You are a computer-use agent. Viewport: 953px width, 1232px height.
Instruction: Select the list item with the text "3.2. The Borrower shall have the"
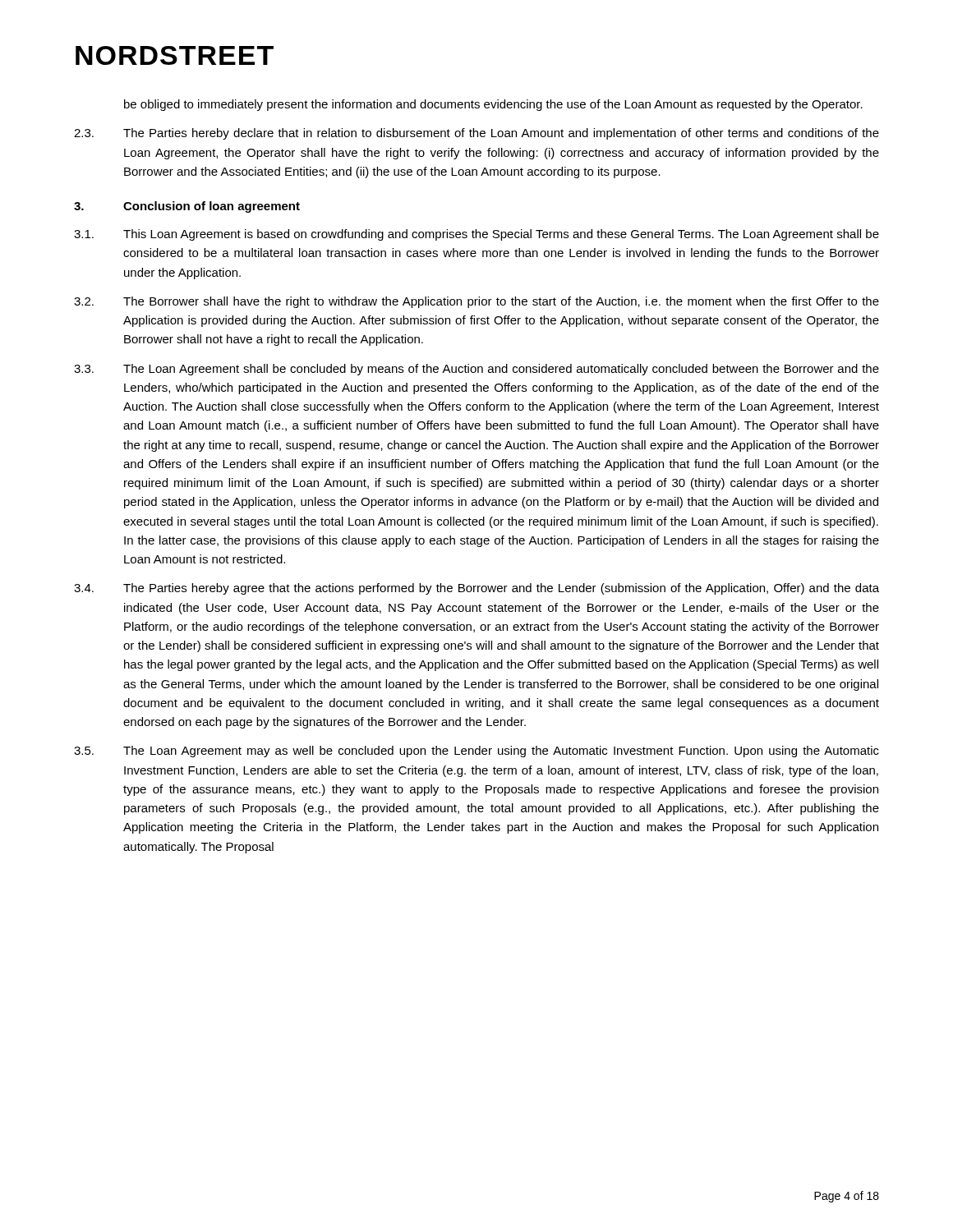point(476,320)
